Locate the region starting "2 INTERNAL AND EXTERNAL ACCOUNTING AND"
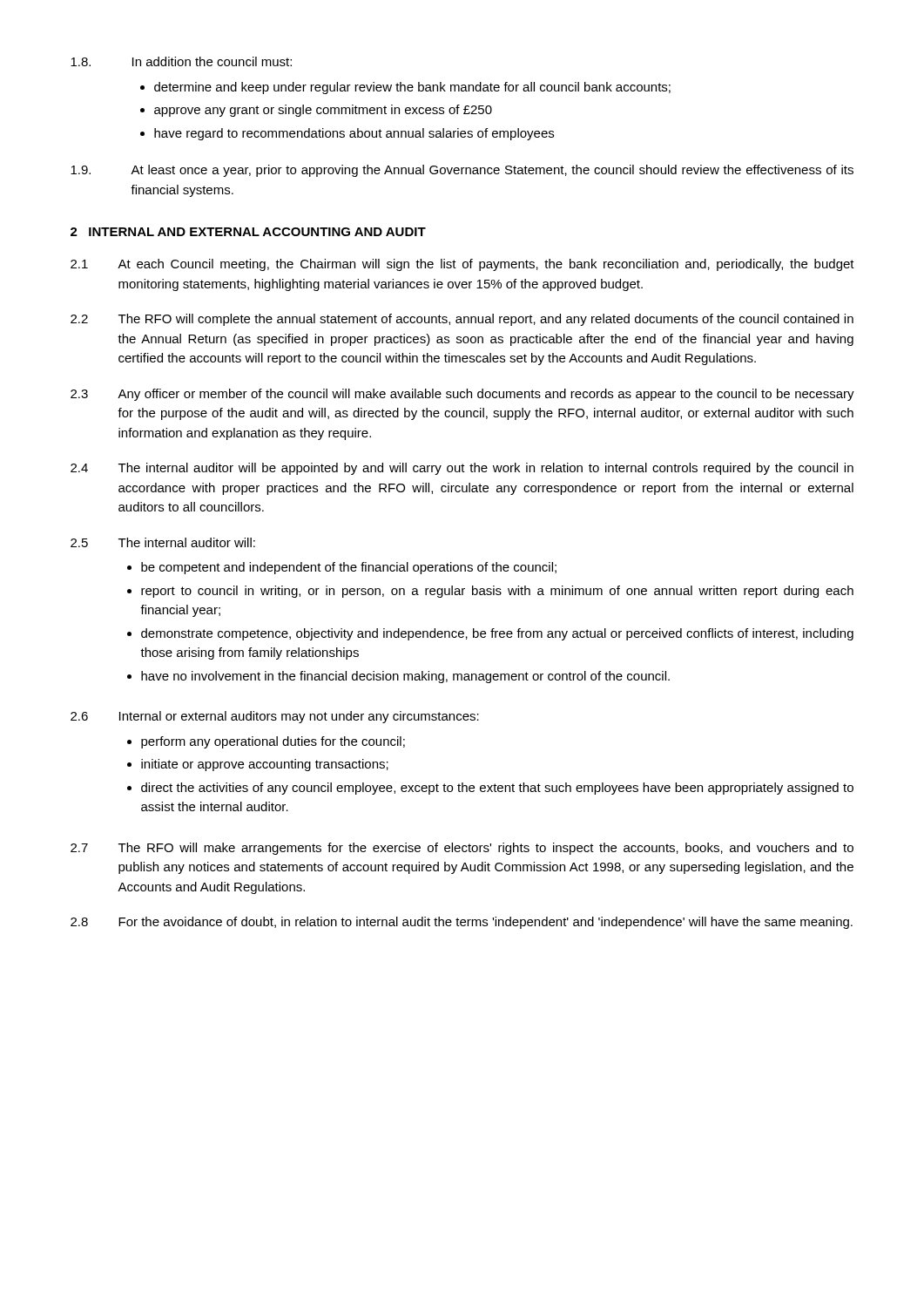 (x=248, y=231)
